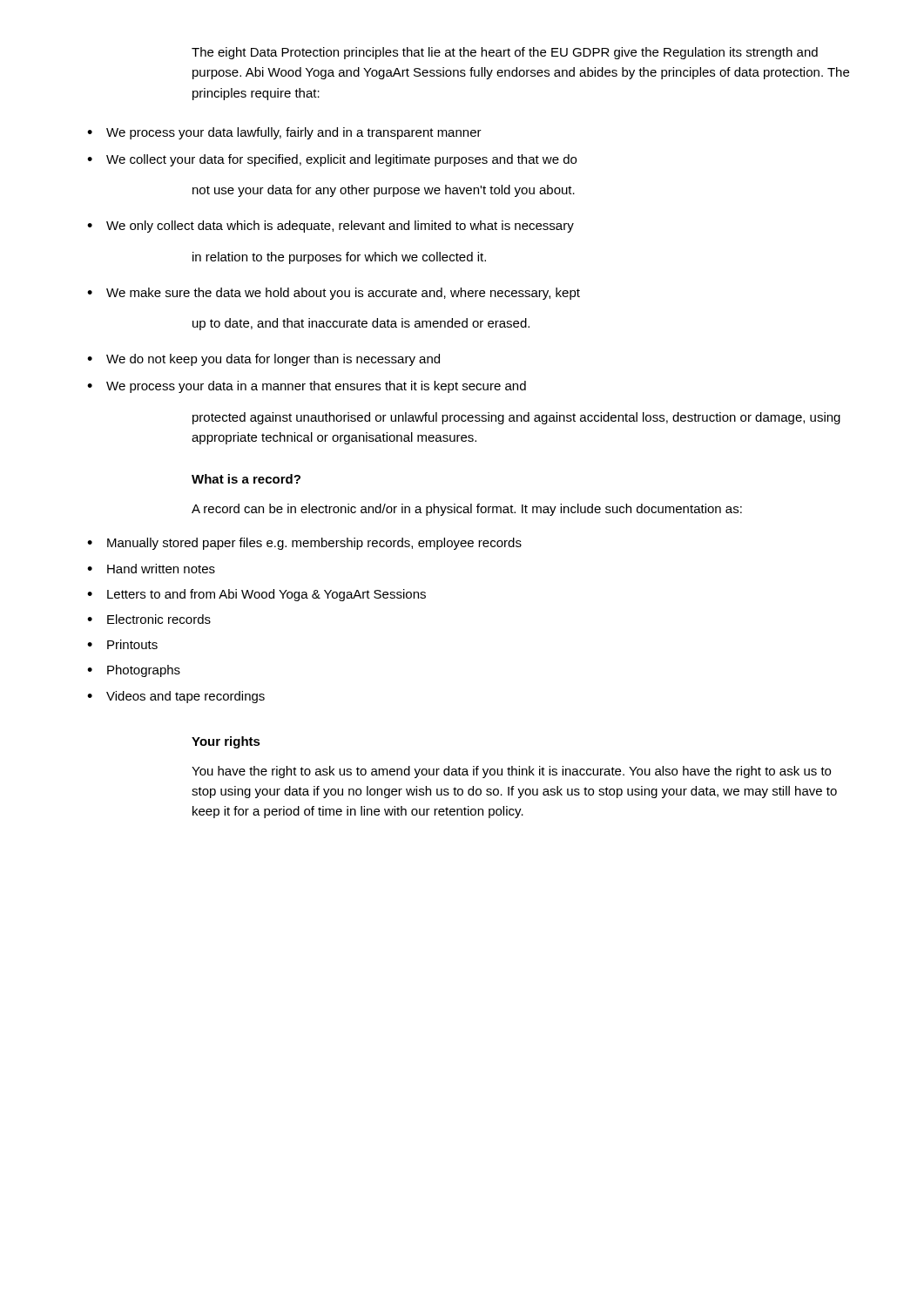Point to the text block starting "up to date, and that"
This screenshot has height=1307, width=924.
[x=361, y=323]
